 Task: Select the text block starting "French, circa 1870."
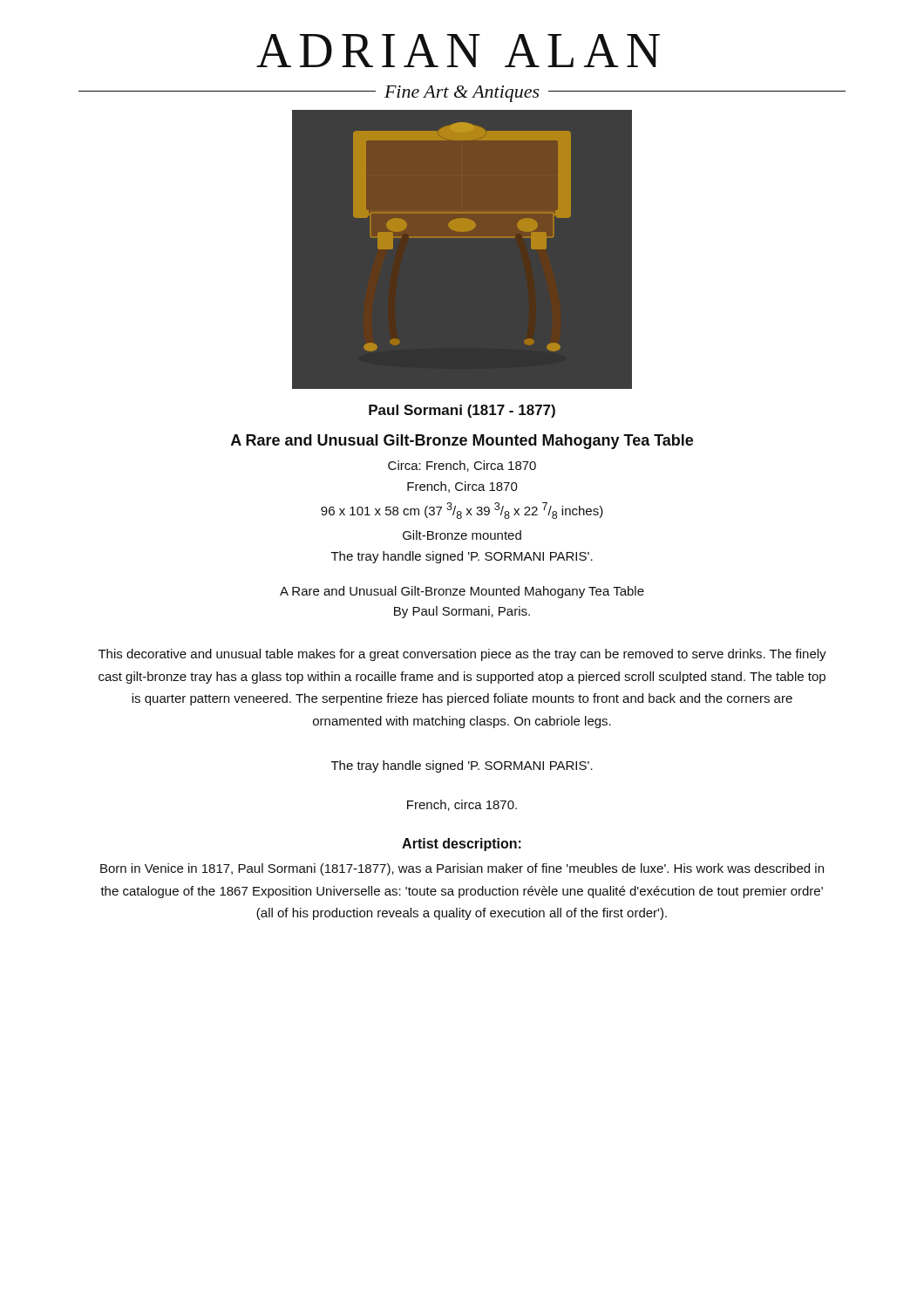point(462,805)
